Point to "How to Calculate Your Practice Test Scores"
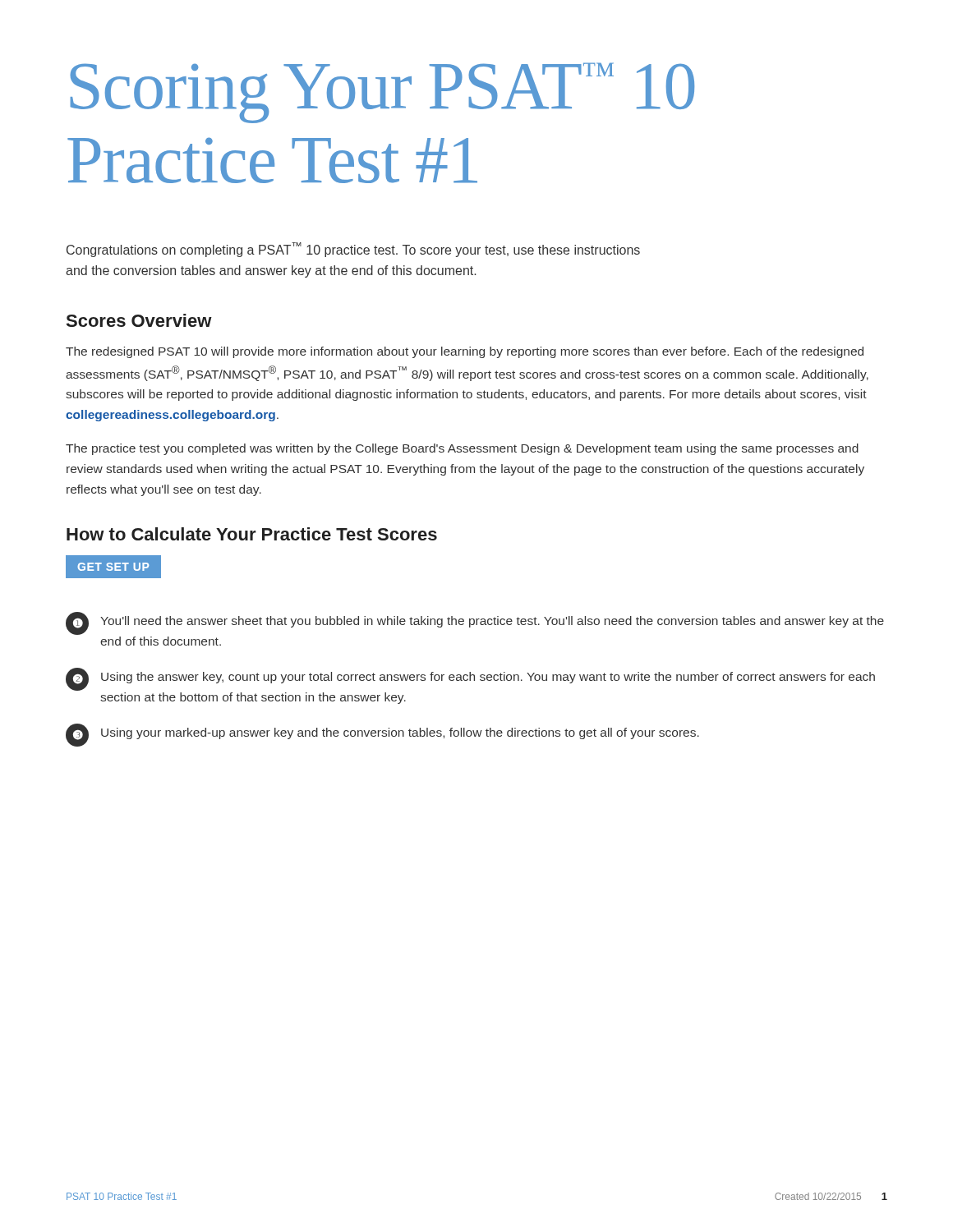Viewport: 953px width, 1232px height. [252, 535]
